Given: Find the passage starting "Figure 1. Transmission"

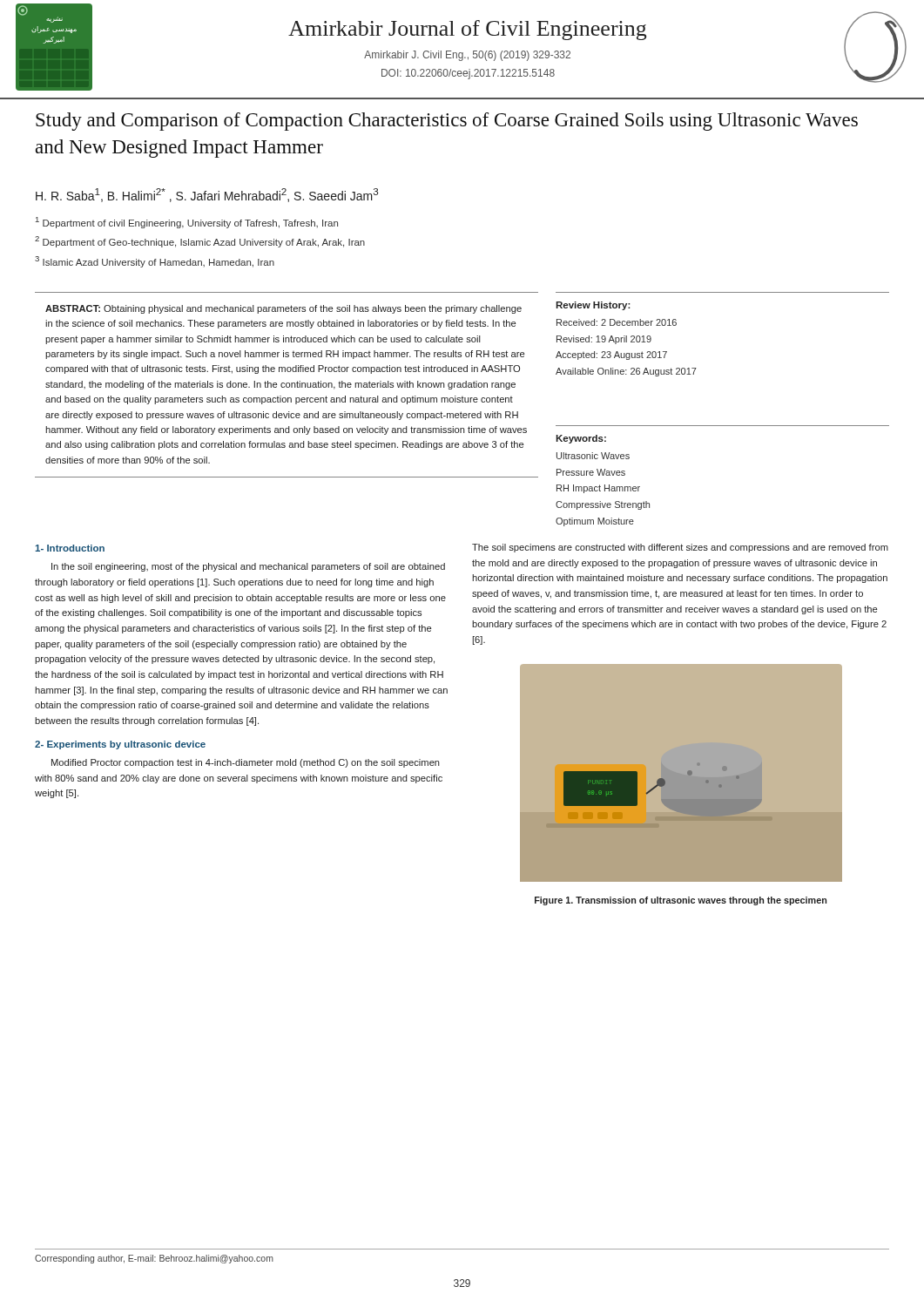Looking at the screenshot, I should 681,900.
